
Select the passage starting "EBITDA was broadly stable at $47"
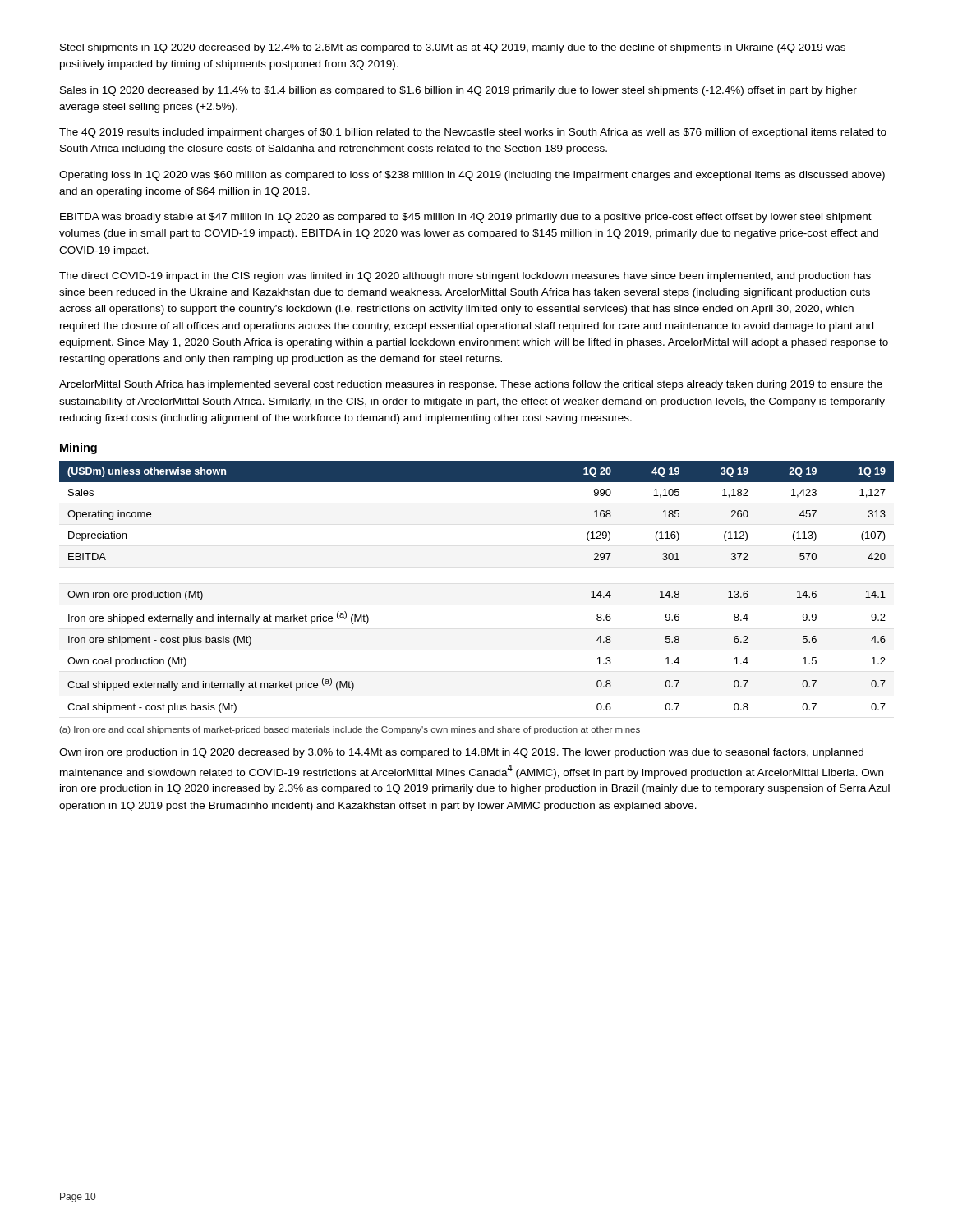pyautogui.click(x=469, y=233)
